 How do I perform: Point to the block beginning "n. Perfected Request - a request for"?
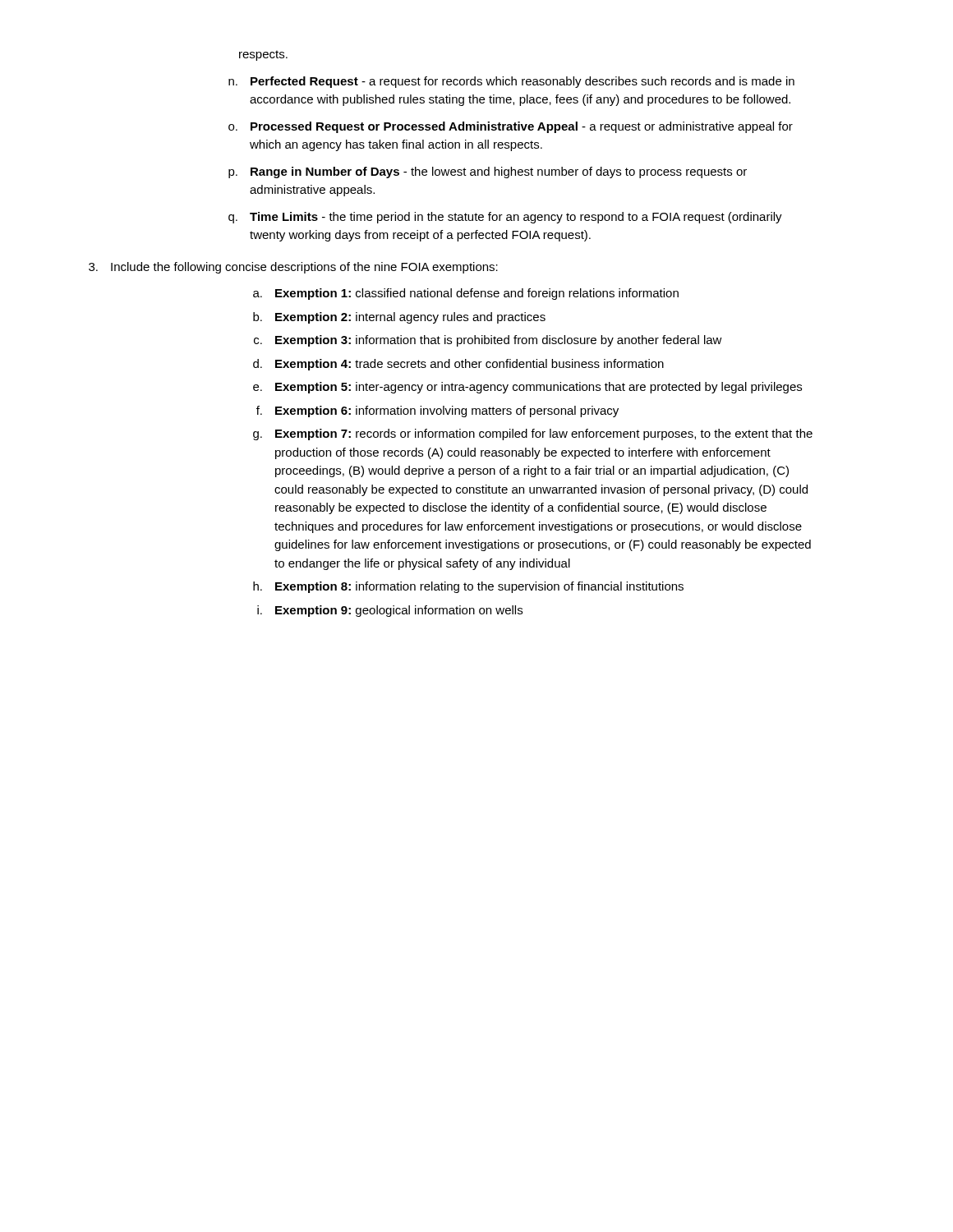coord(501,90)
